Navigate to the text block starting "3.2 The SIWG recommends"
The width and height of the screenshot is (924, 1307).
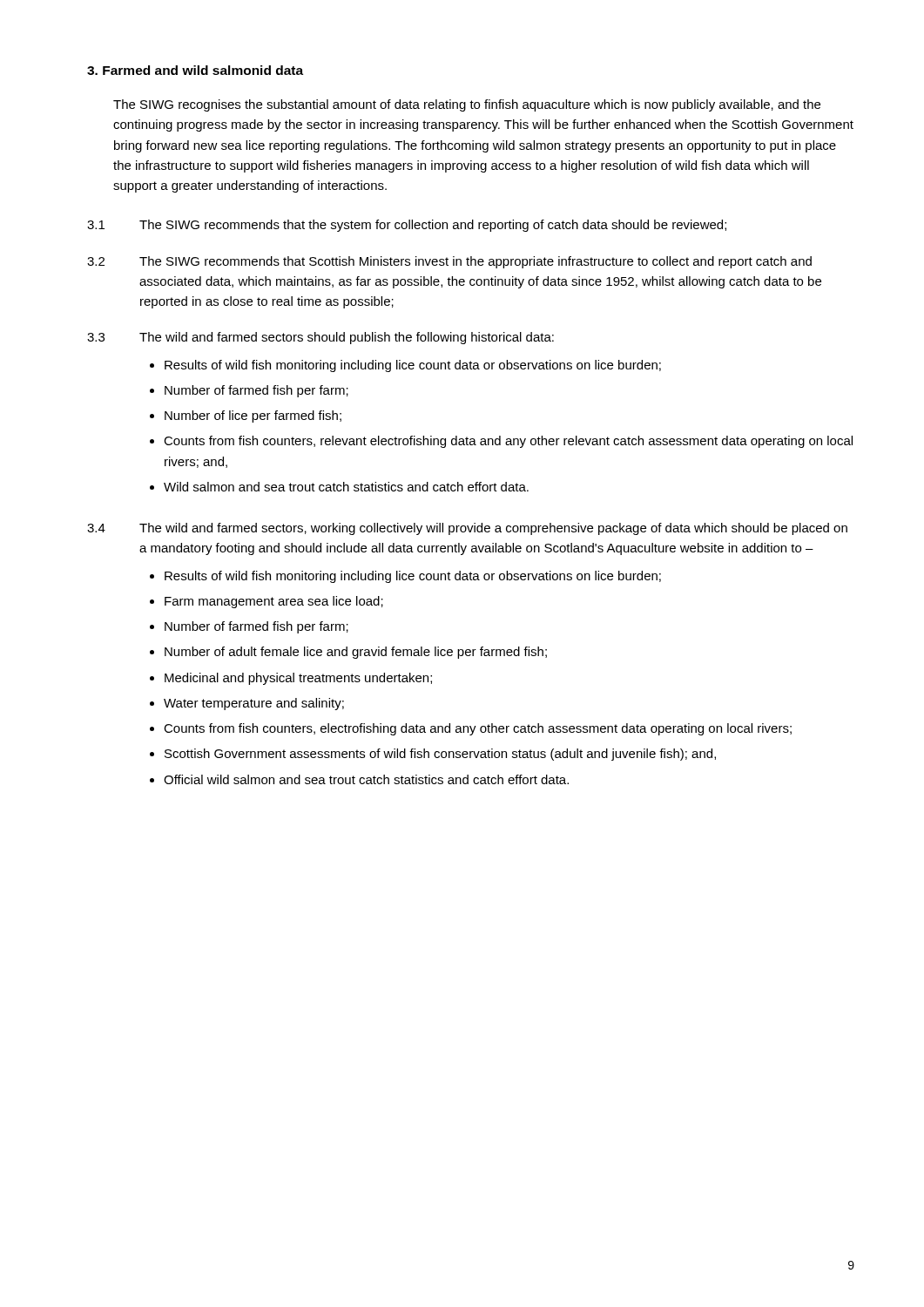[471, 281]
